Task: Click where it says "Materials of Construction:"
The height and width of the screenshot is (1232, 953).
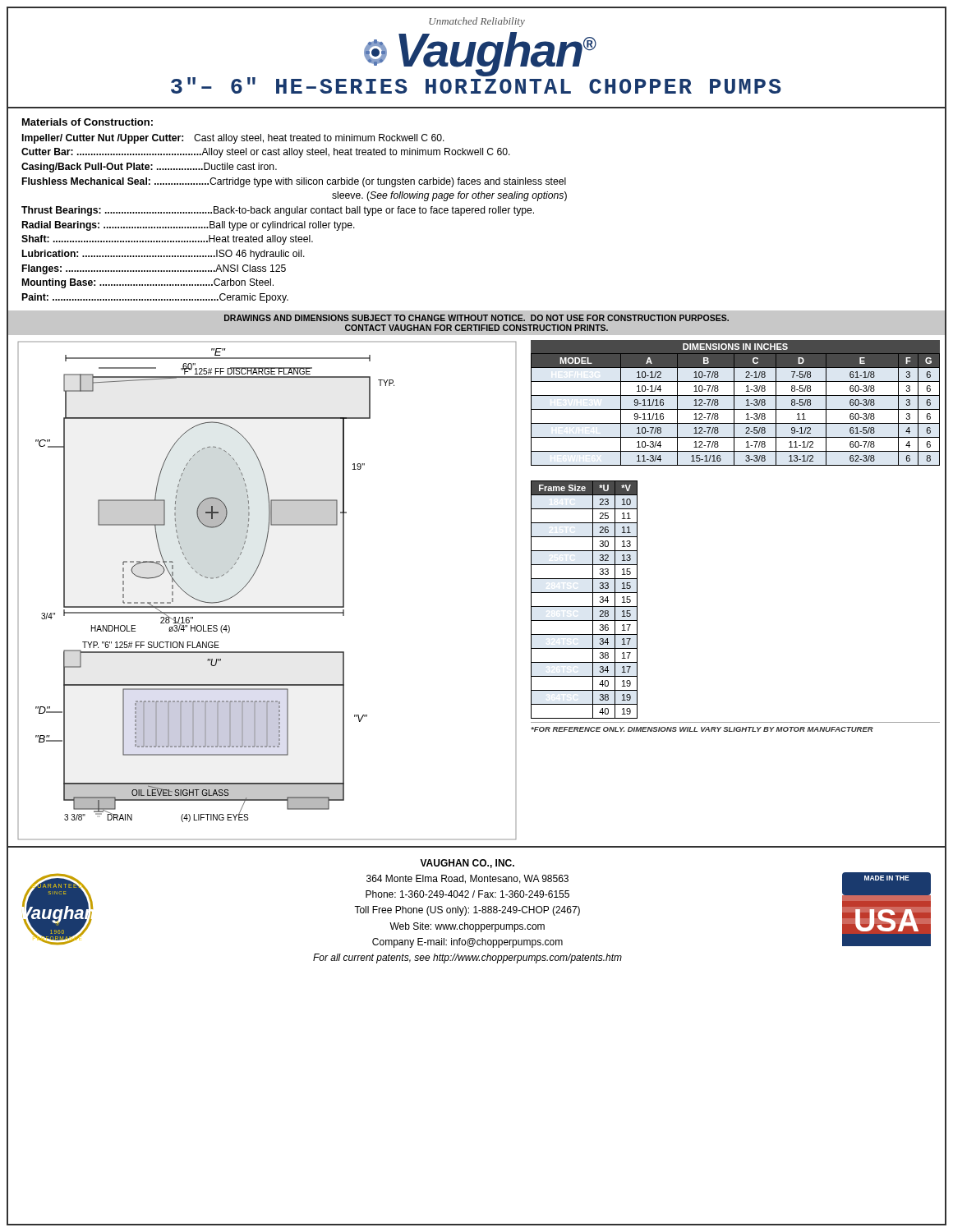Action: click(x=88, y=122)
